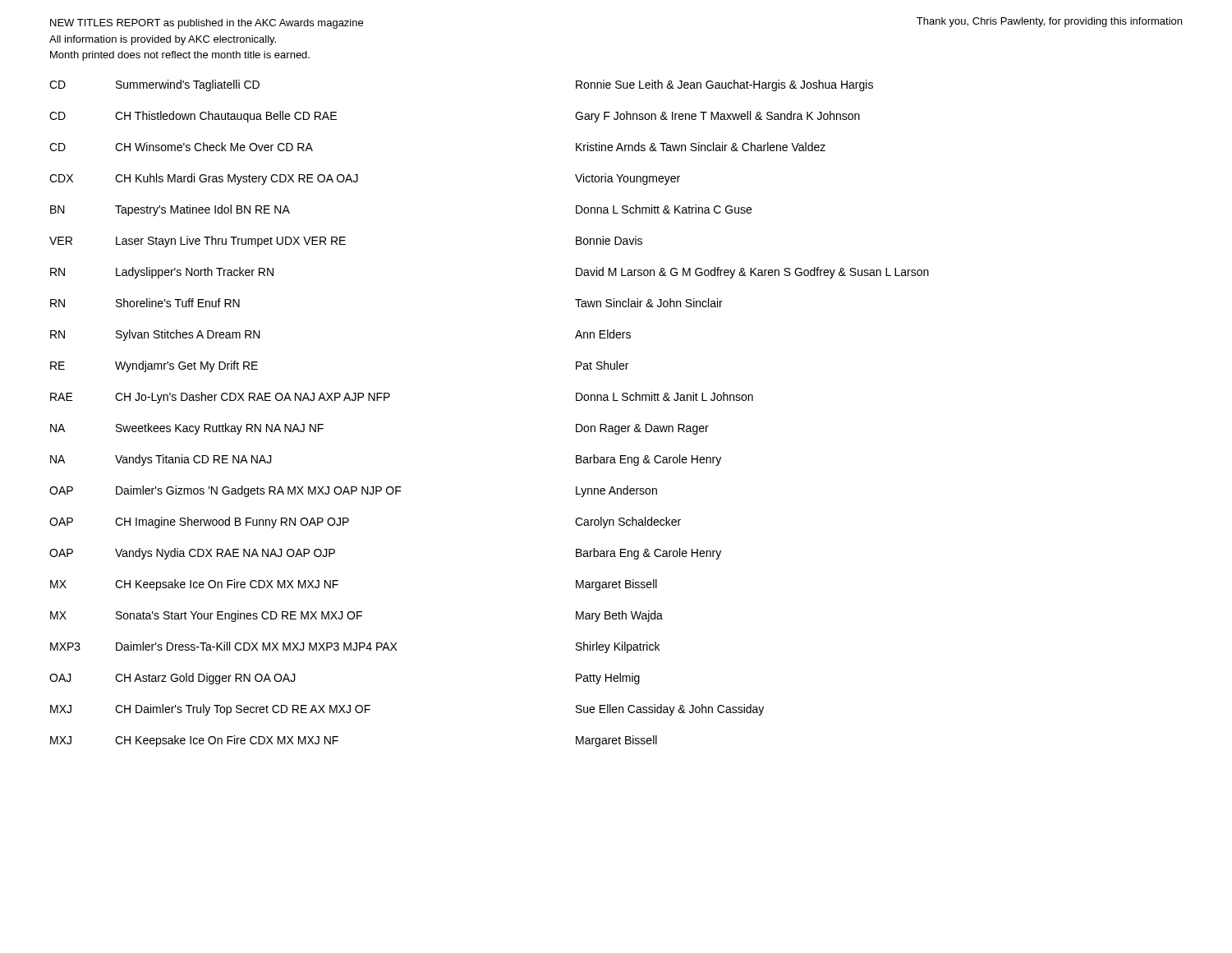Locate the block of text that opens with "MXP3 Daimler's Dress-Ta-Kill"
This screenshot has height=953, width=1232.
(641, 646)
